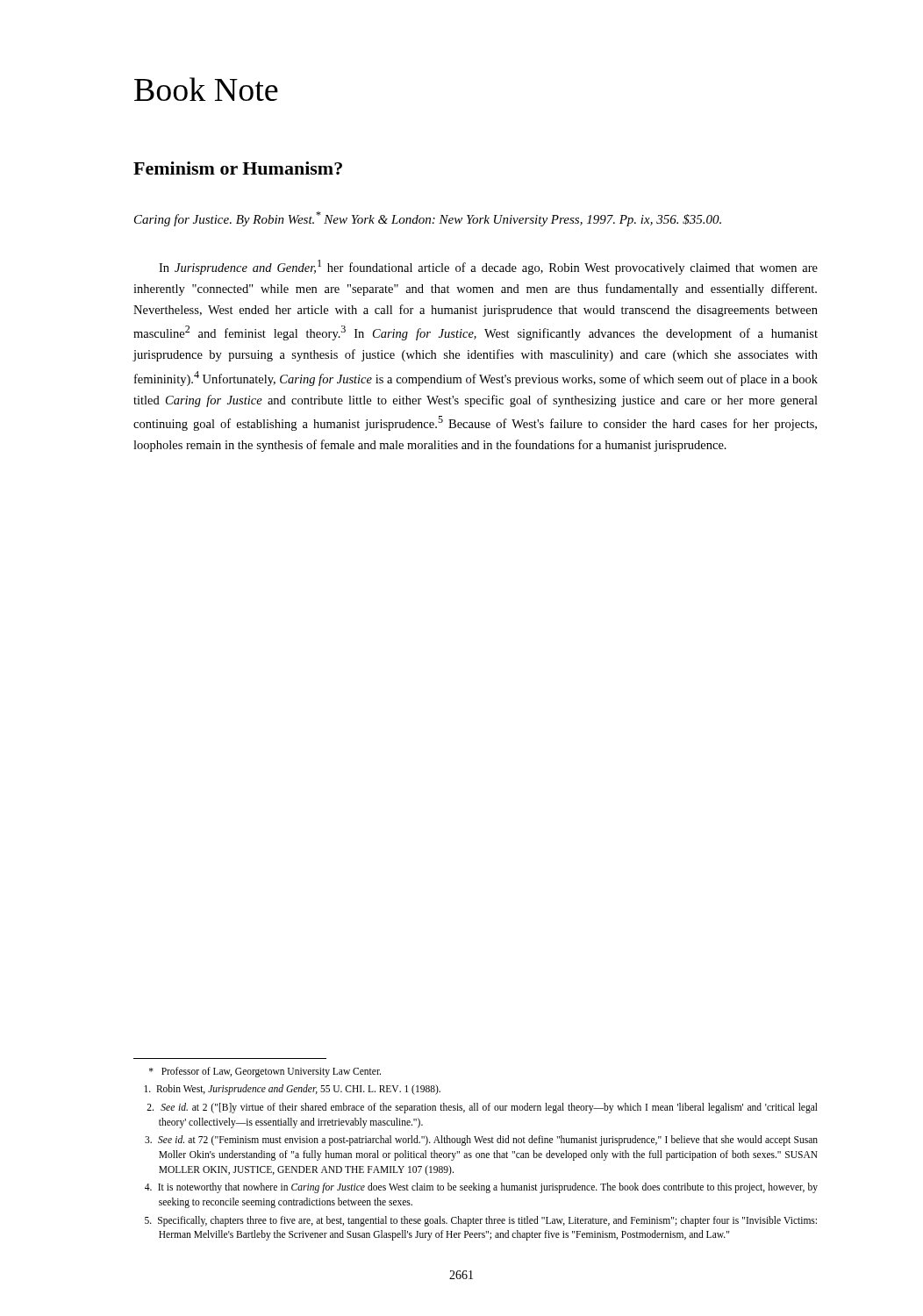Screen dimensions: 1316x923
Task: Navigate to the block starting "See id. at 2 ("[B]y virtue"
Action: click(x=476, y=1114)
